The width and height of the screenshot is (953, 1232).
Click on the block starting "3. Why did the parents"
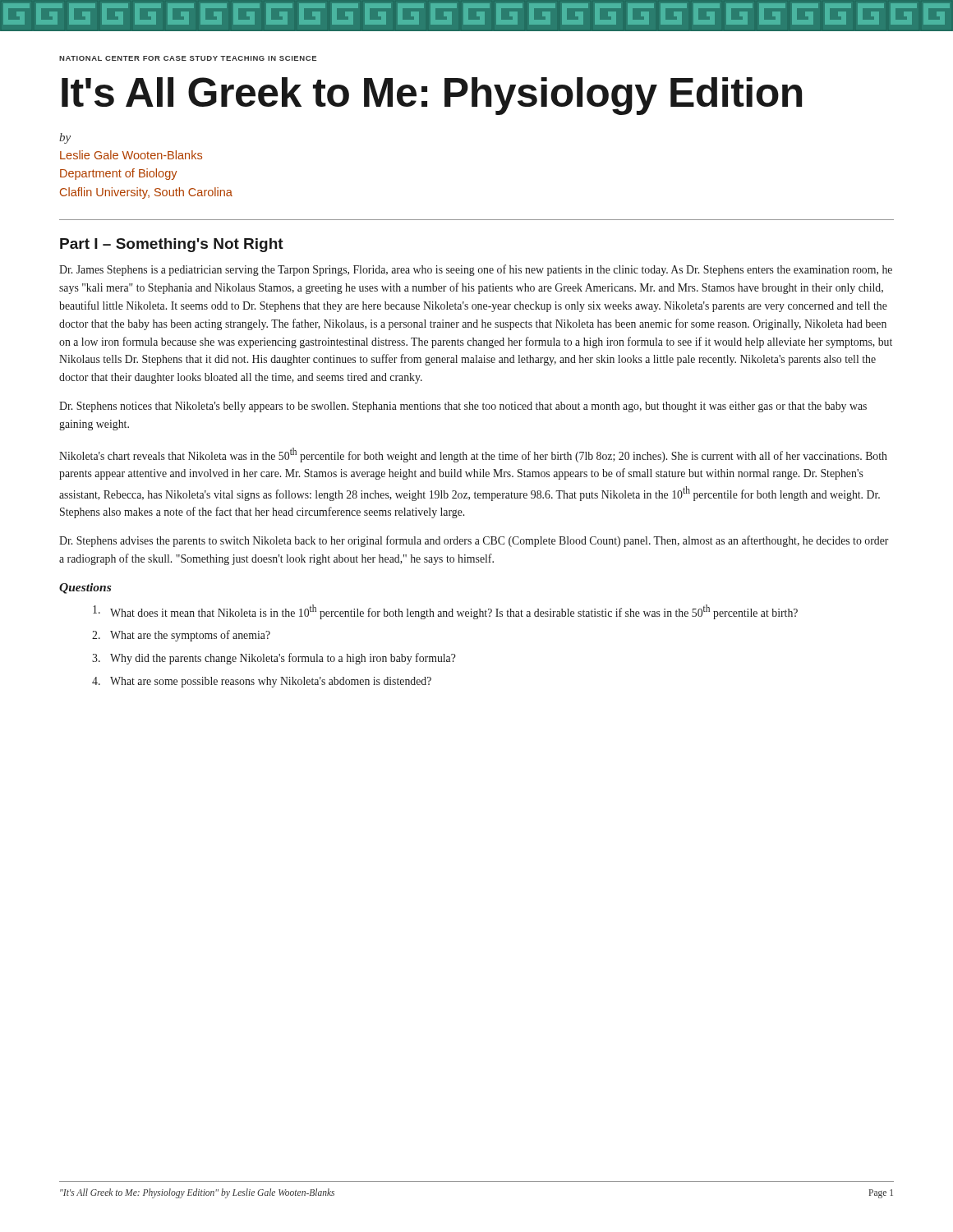[x=274, y=658]
